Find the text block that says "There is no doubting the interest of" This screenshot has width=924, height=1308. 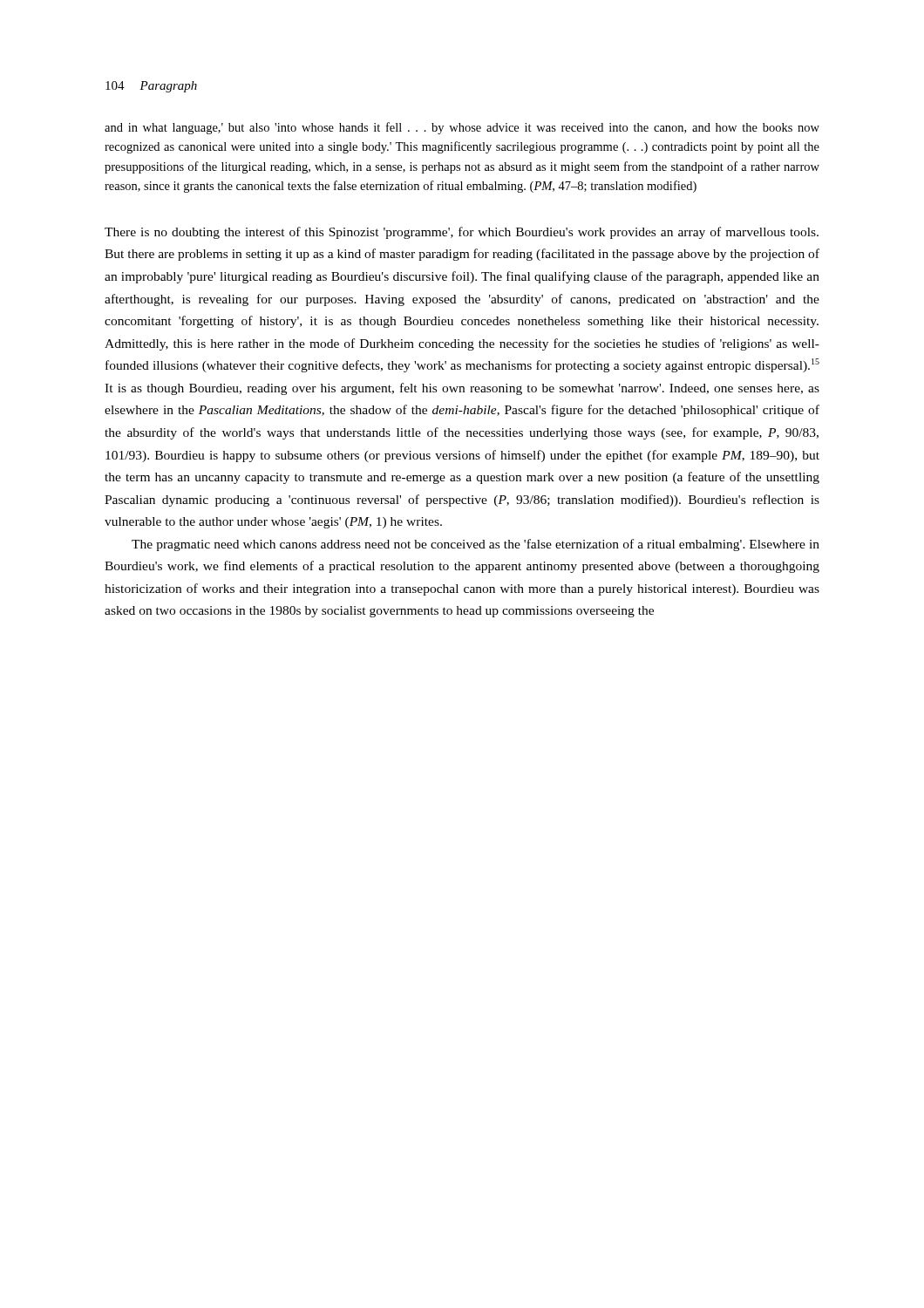(x=462, y=376)
